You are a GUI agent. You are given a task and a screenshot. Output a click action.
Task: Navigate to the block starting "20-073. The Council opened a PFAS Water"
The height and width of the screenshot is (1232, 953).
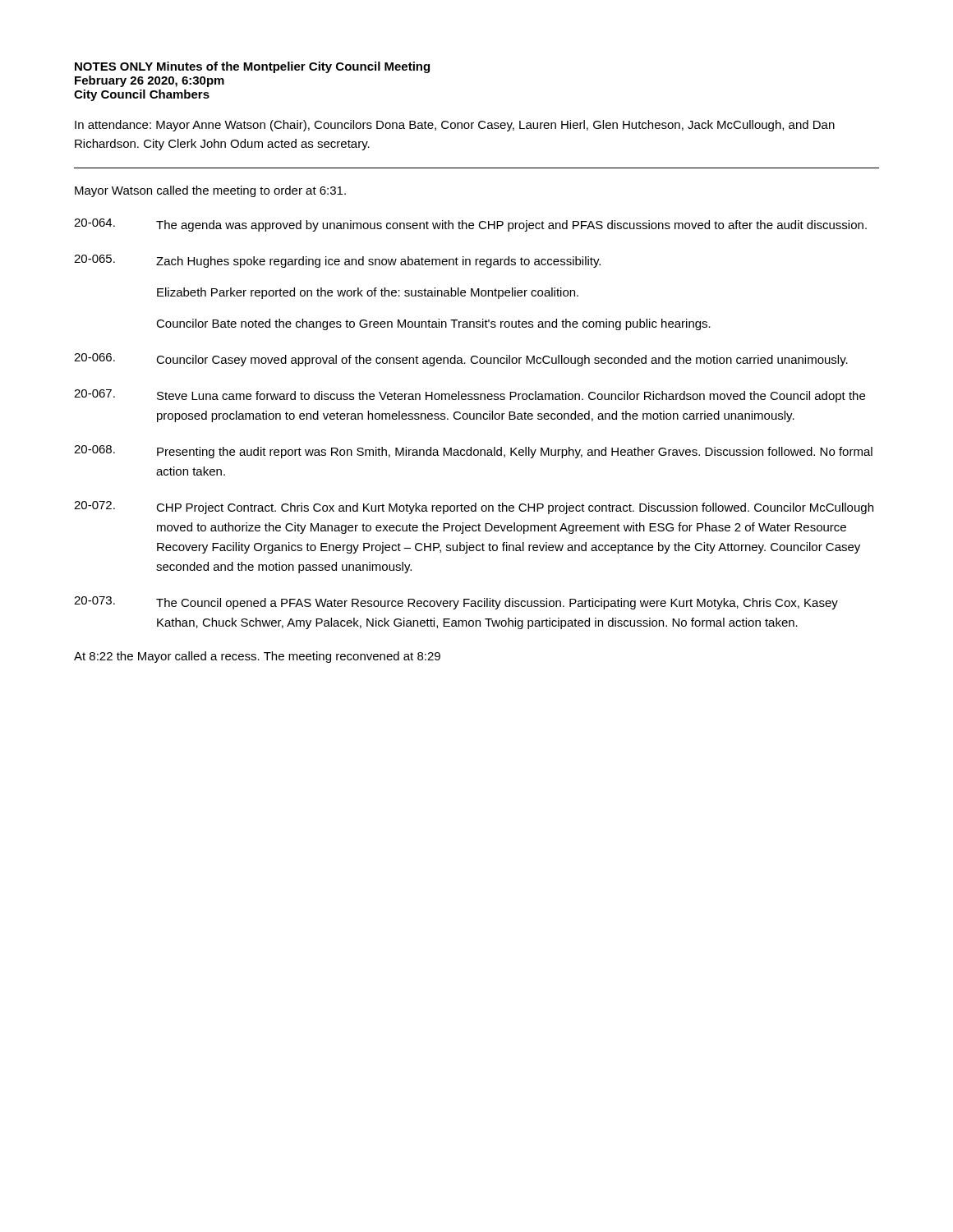(476, 613)
